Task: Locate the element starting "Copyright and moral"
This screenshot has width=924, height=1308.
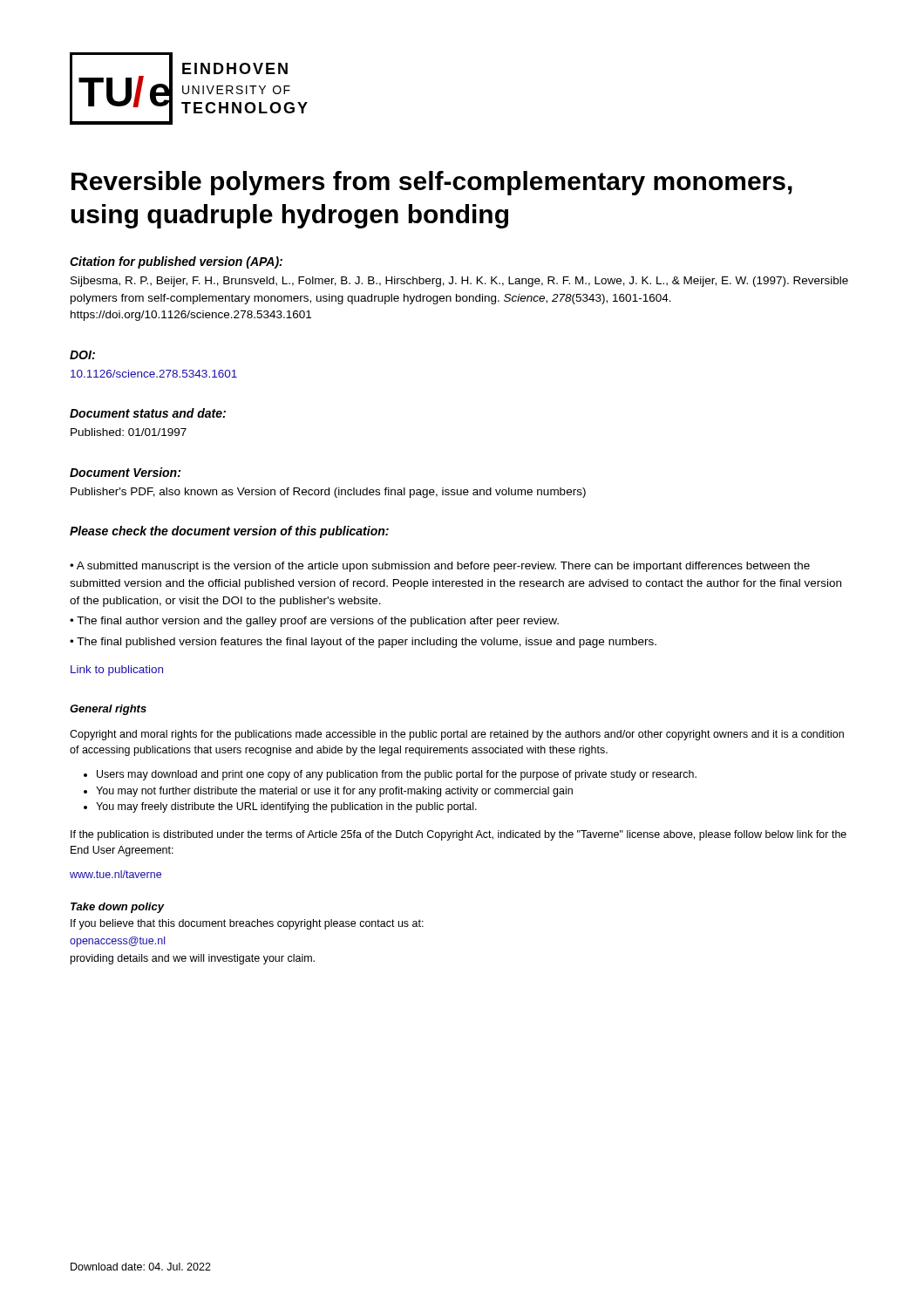Action: 462,742
